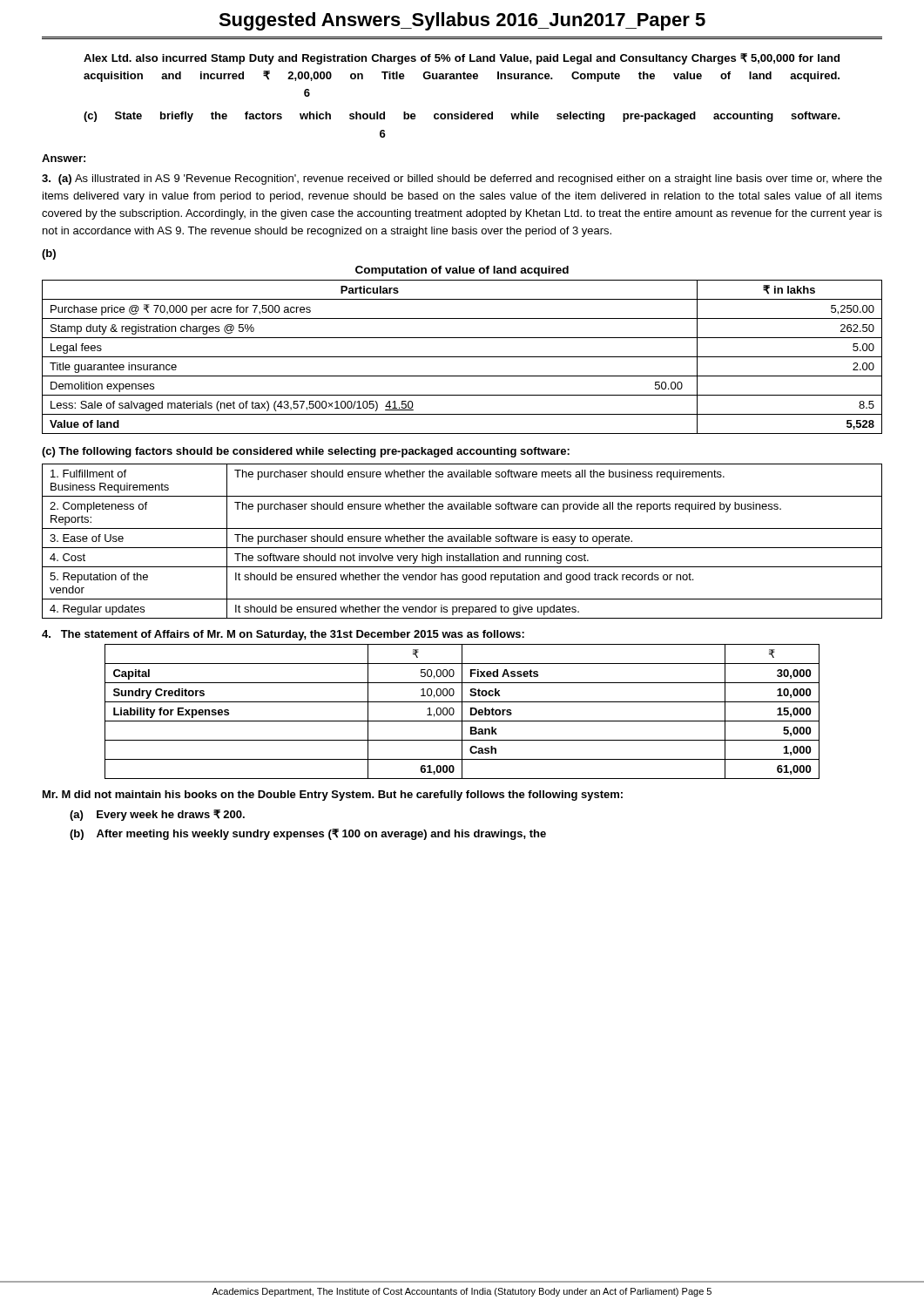Click on the title that reads "Suggested Answers_Syllabus 2016_Jun2017_Paper 5"
924x1307 pixels.
pyautogui.click(x=462, y=20)
